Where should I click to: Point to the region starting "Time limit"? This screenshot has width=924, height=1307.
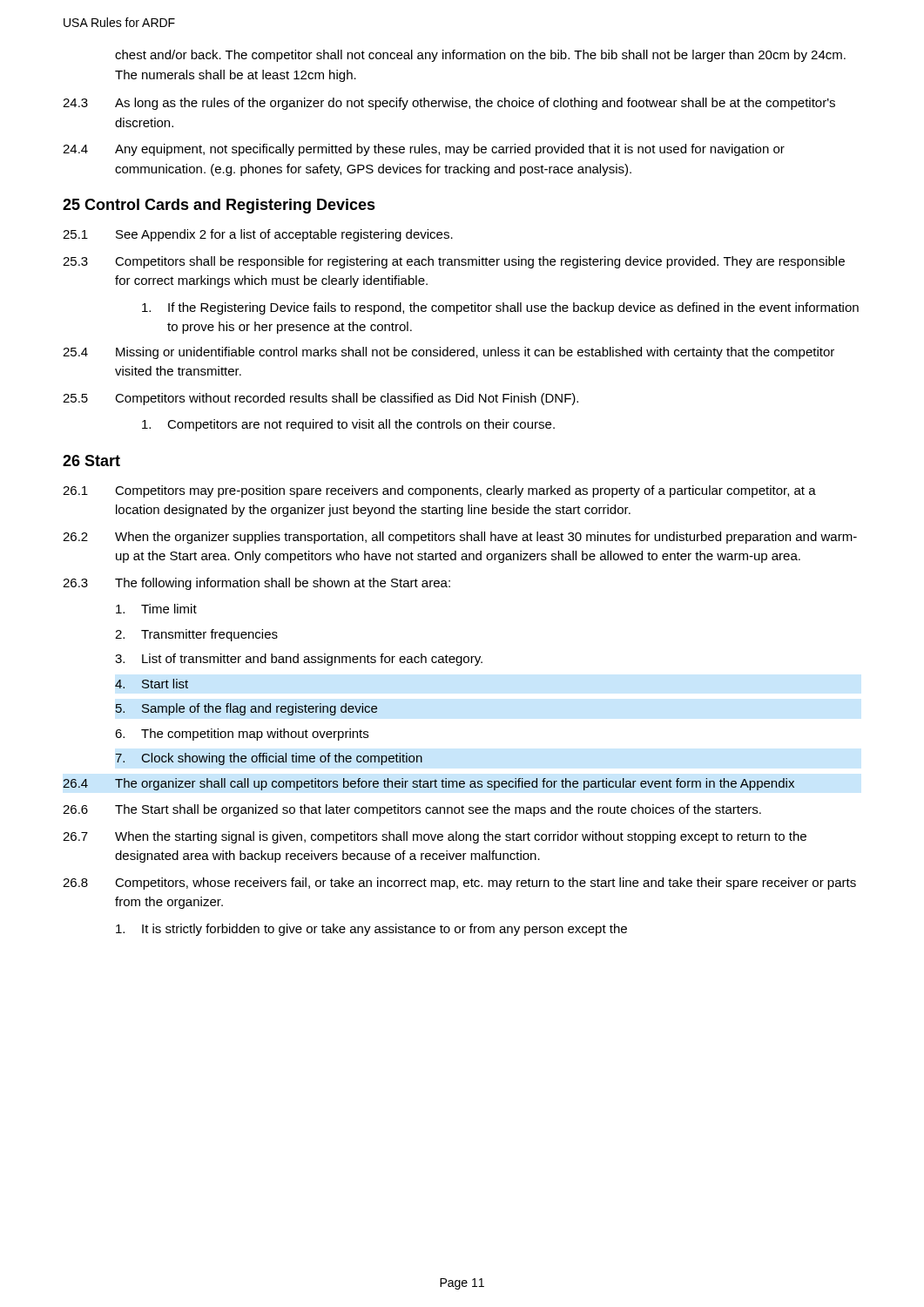point(156,609)
